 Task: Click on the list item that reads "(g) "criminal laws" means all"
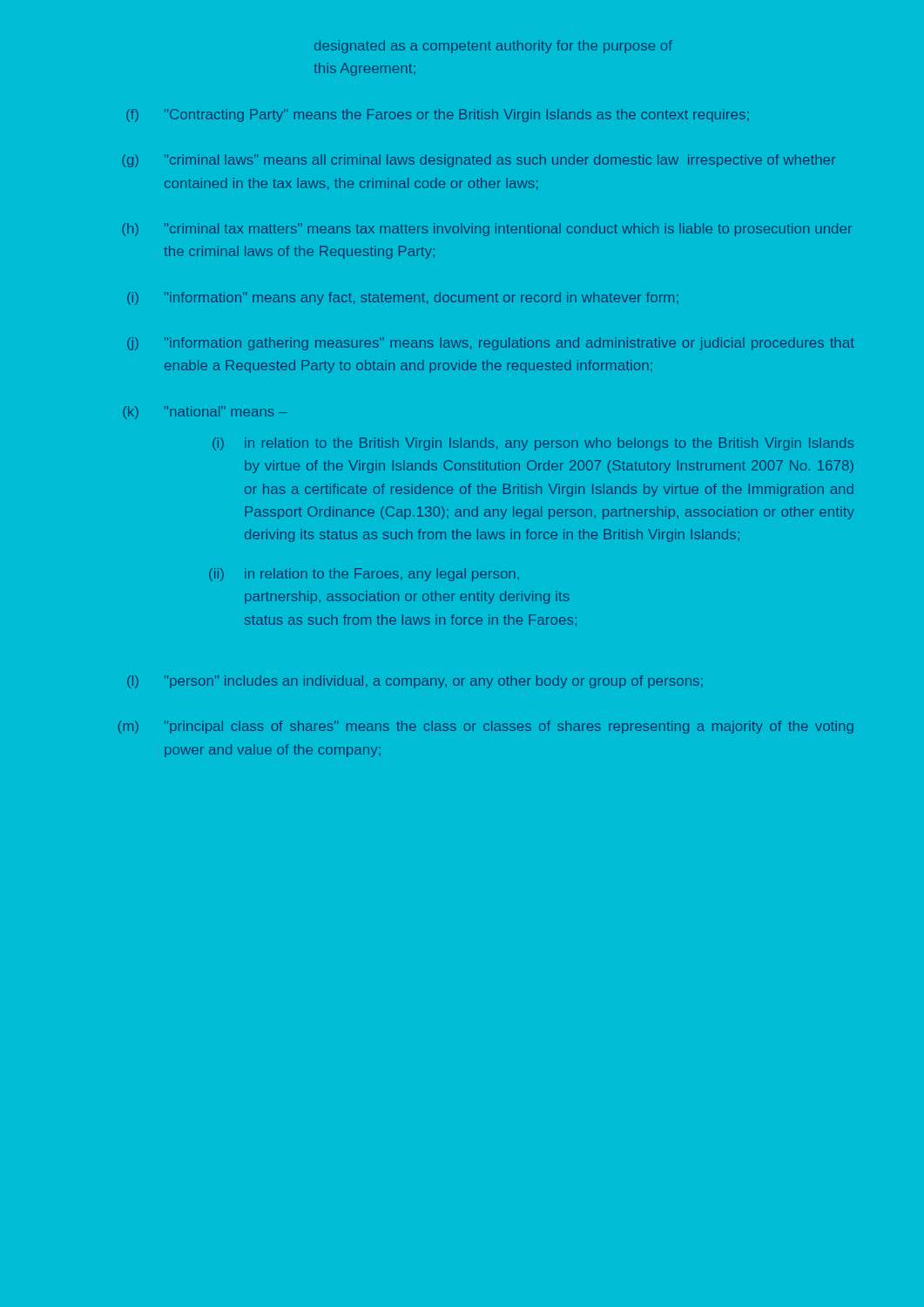coord(462,172)
